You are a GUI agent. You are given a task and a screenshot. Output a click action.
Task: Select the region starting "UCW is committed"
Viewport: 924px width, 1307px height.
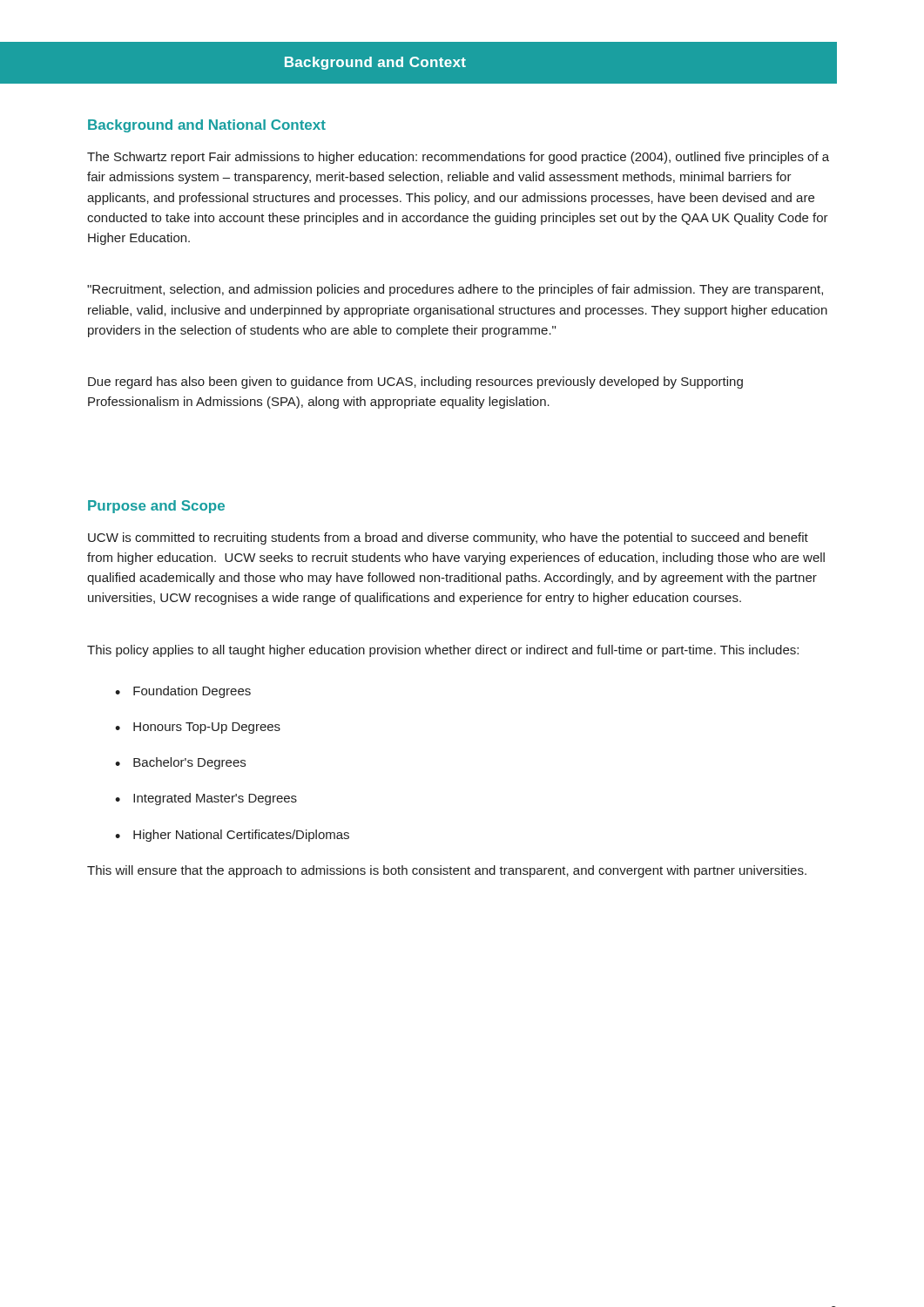456,567
